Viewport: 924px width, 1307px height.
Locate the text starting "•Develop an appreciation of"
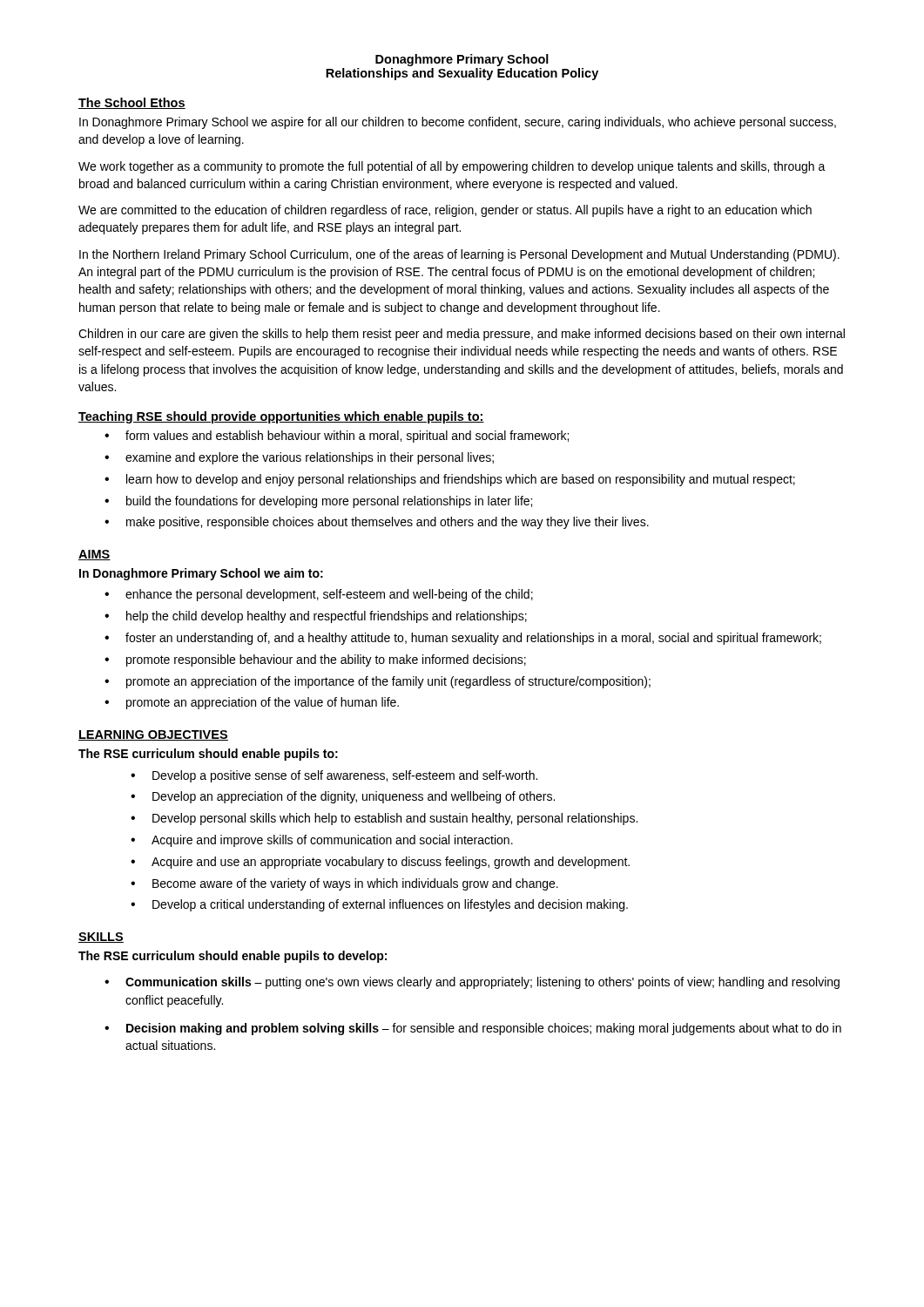coord(343,797)
